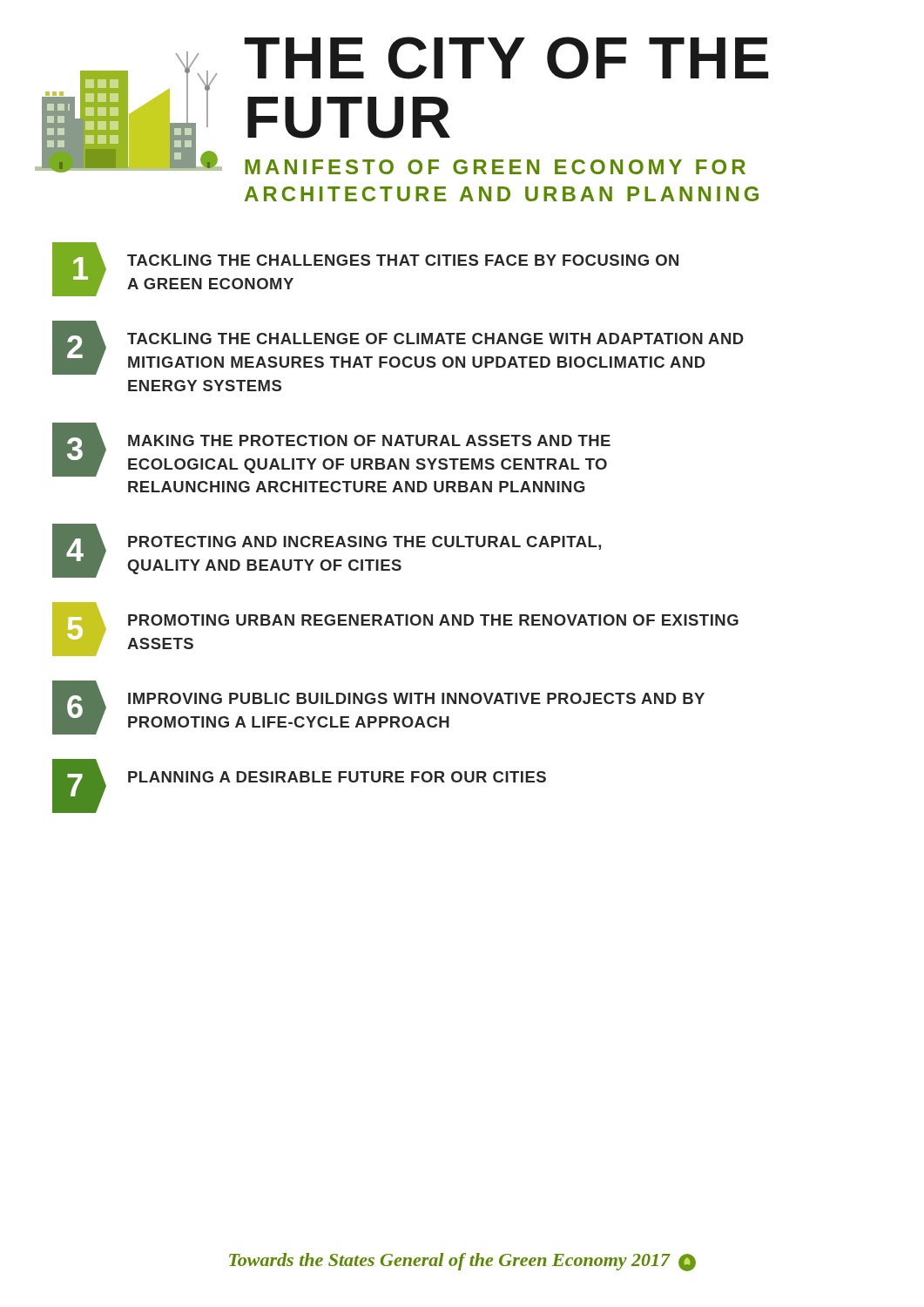Viewport: 924px width, 1307px height.
Task: Click on the text starting "3 MAKING THE PROTECTION OF"
Action: coord(332,461)
